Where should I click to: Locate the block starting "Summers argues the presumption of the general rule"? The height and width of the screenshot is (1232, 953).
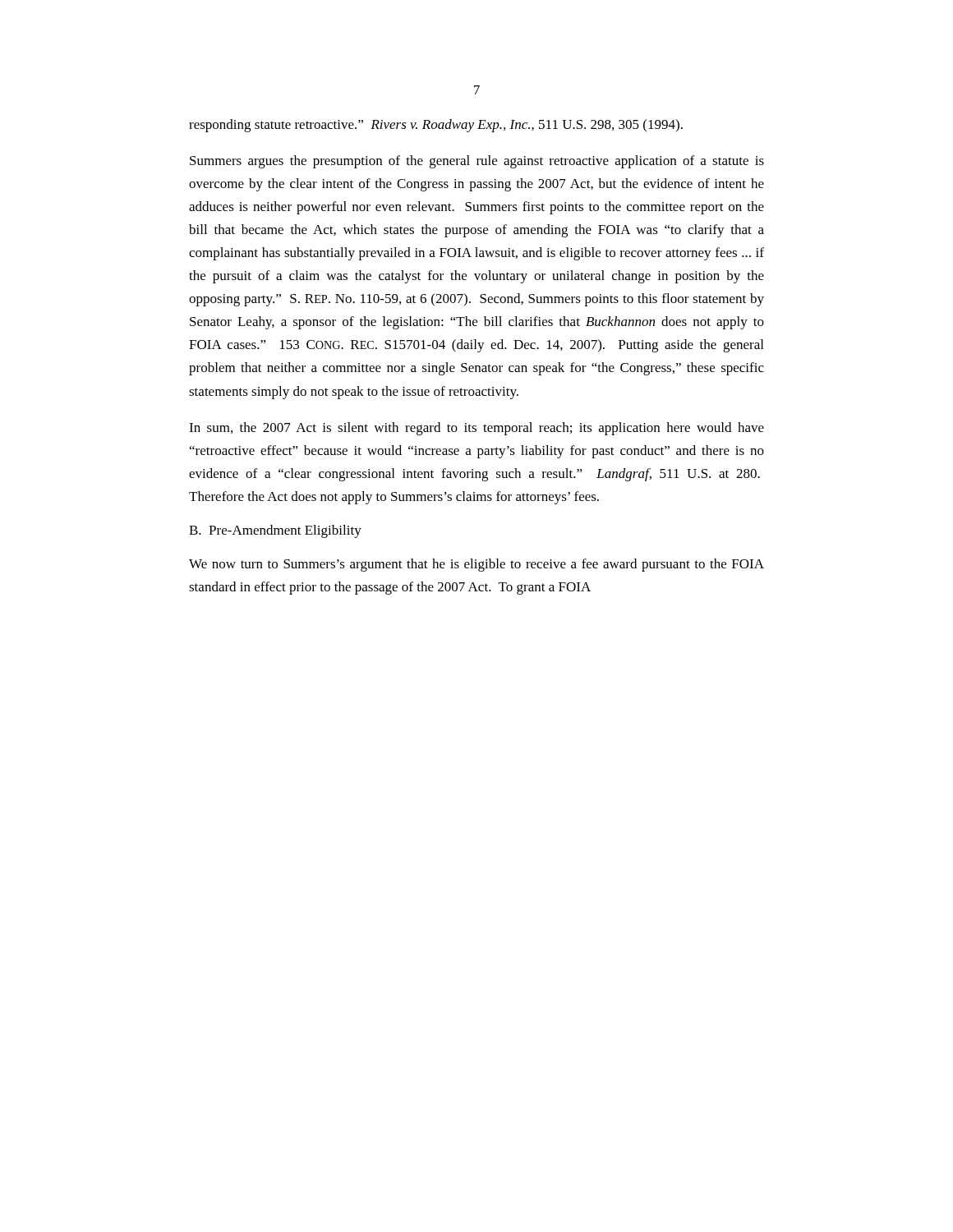click(476, 276)
